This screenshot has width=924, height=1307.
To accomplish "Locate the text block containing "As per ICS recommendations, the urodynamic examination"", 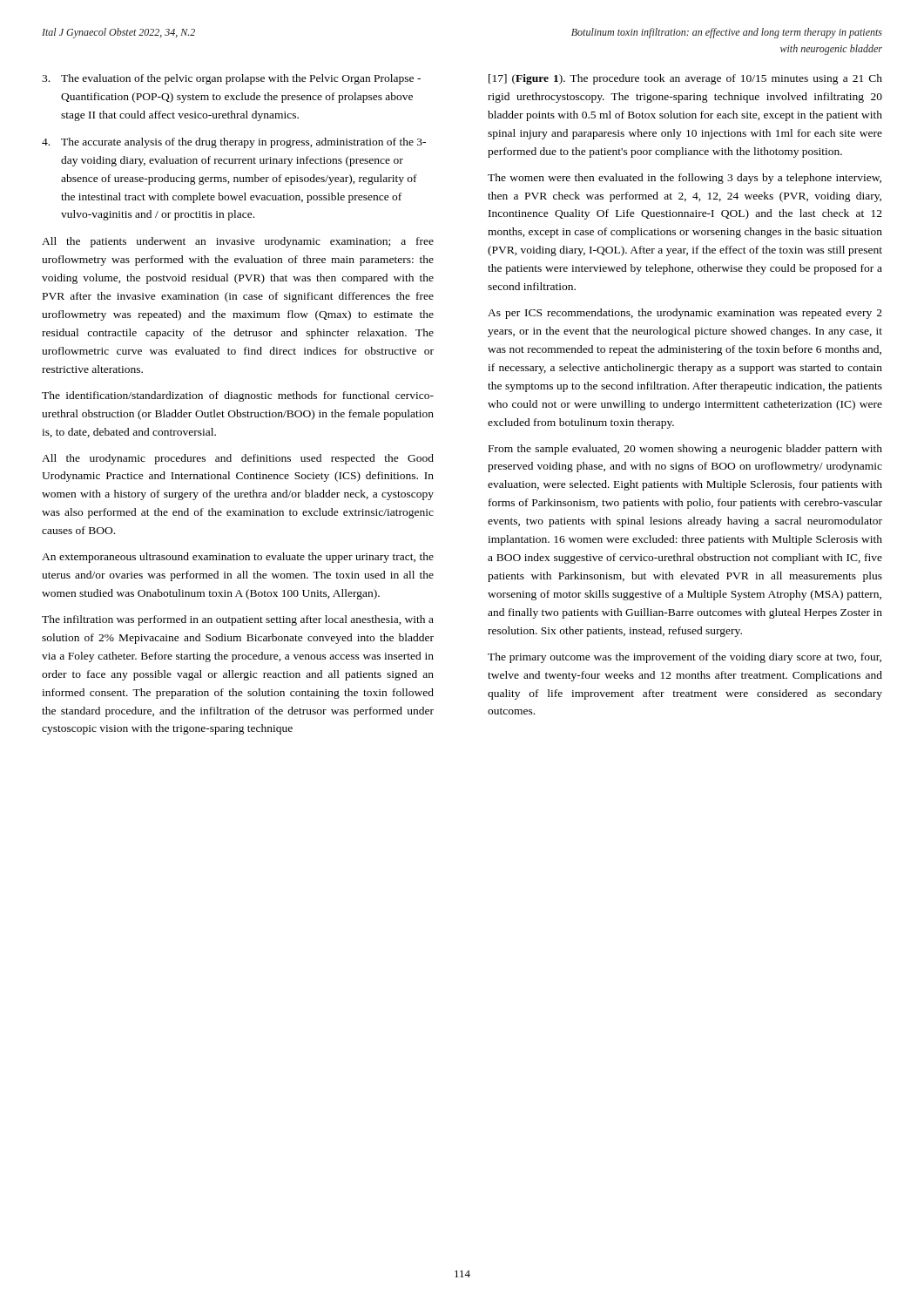I will click(685, 368).
